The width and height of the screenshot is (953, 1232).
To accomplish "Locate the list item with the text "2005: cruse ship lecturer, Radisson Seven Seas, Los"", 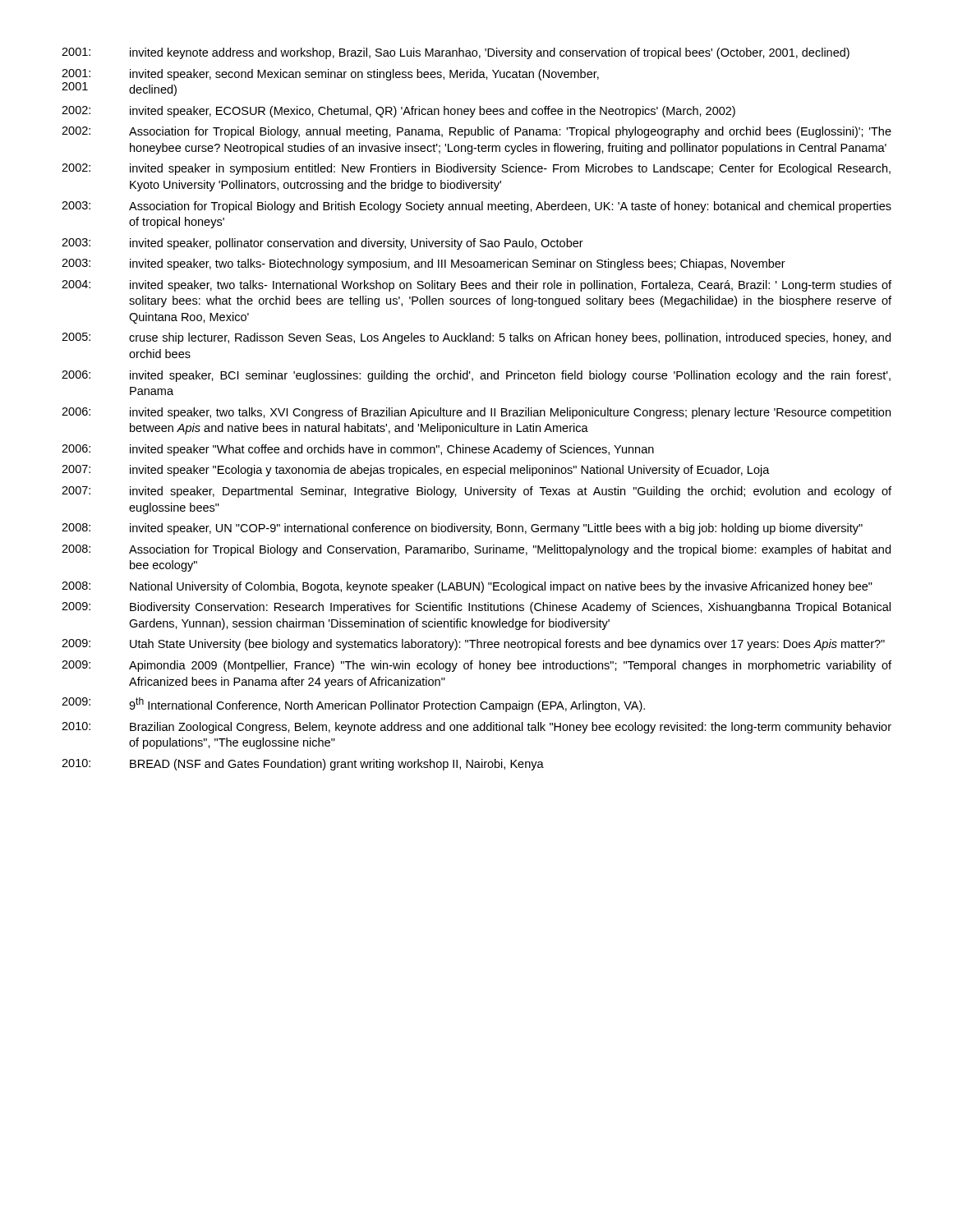I will 476,349.
